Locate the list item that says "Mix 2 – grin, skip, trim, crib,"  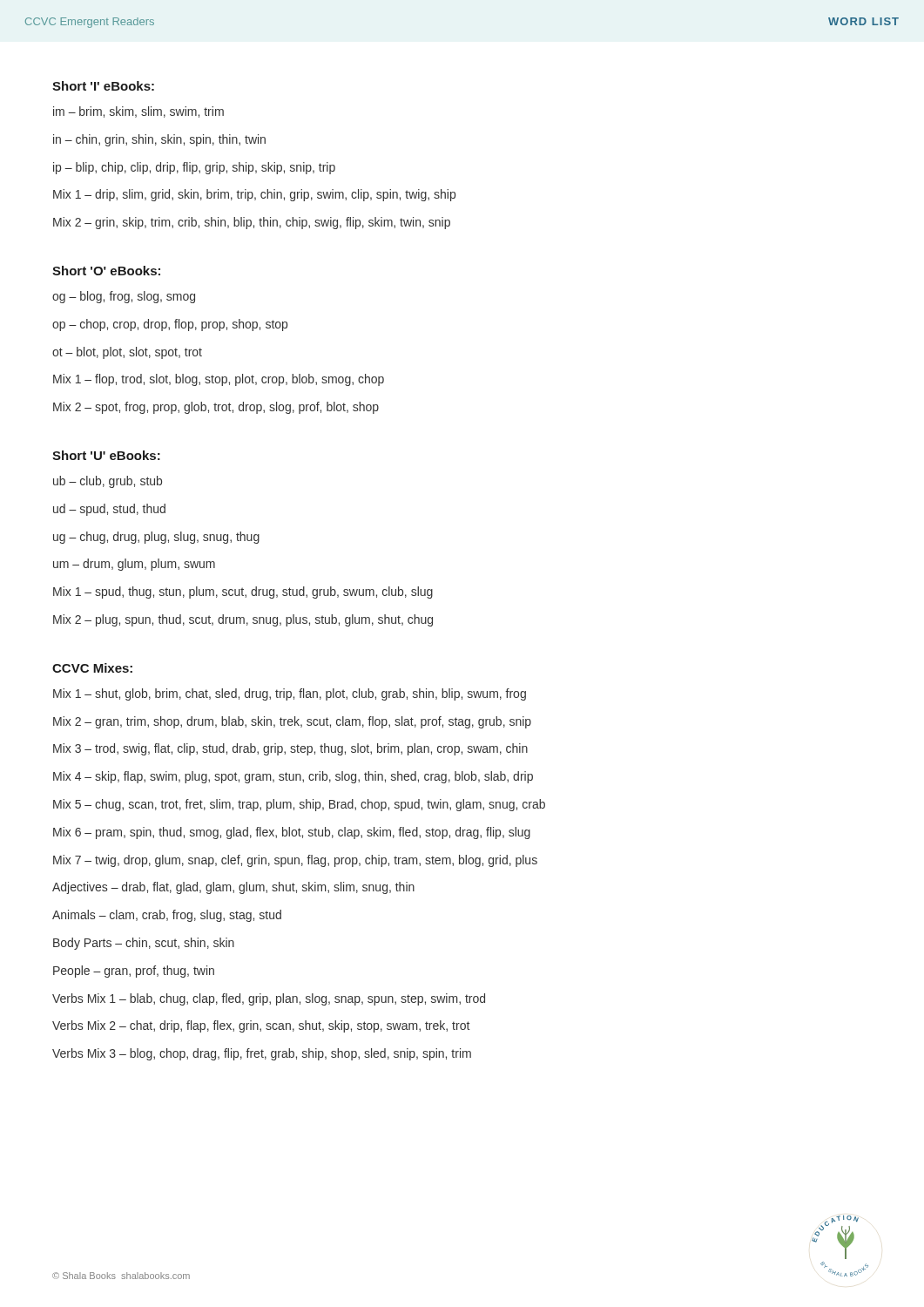click(251, 222)
